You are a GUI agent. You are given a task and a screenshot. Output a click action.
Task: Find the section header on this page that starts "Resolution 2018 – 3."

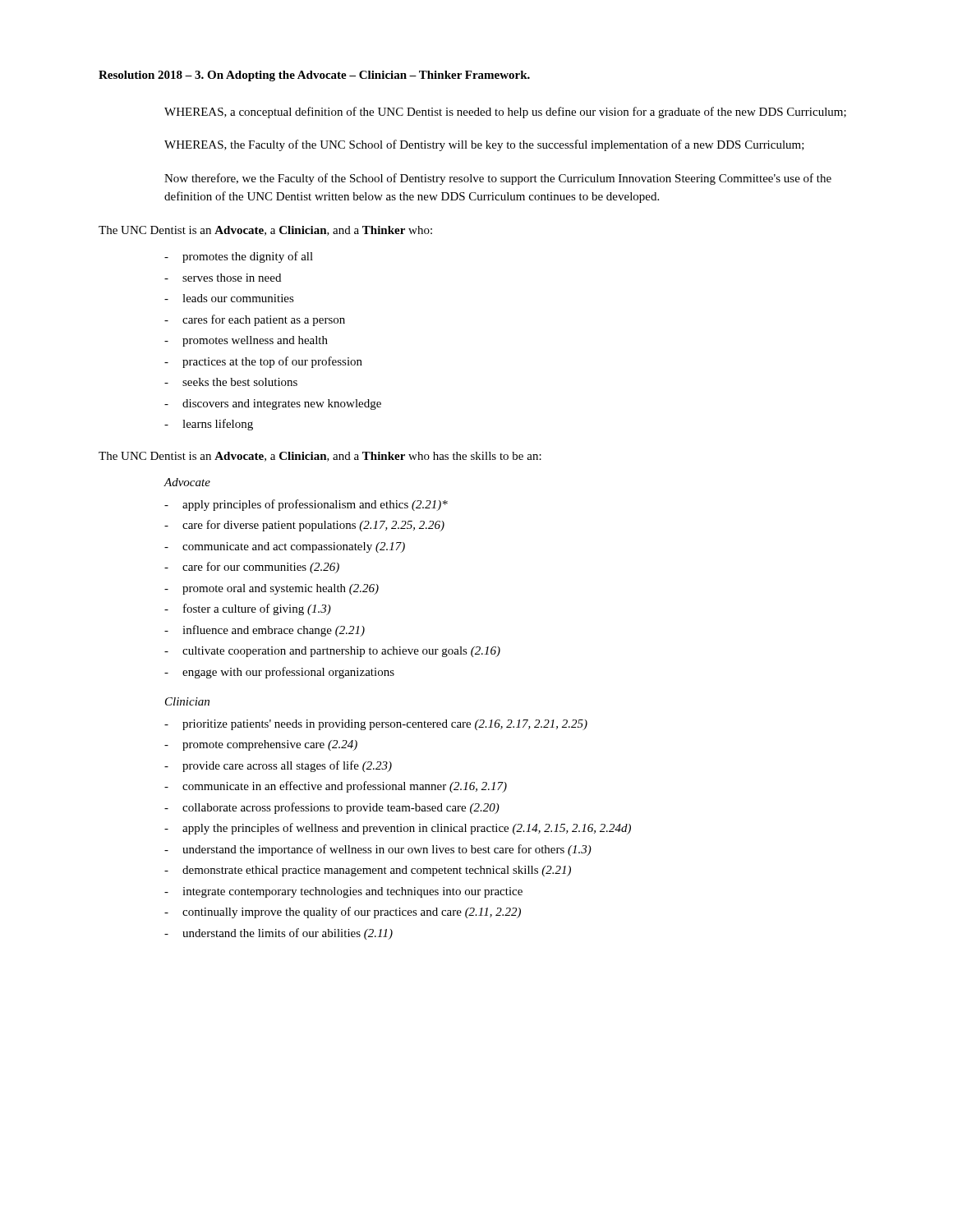314,75
